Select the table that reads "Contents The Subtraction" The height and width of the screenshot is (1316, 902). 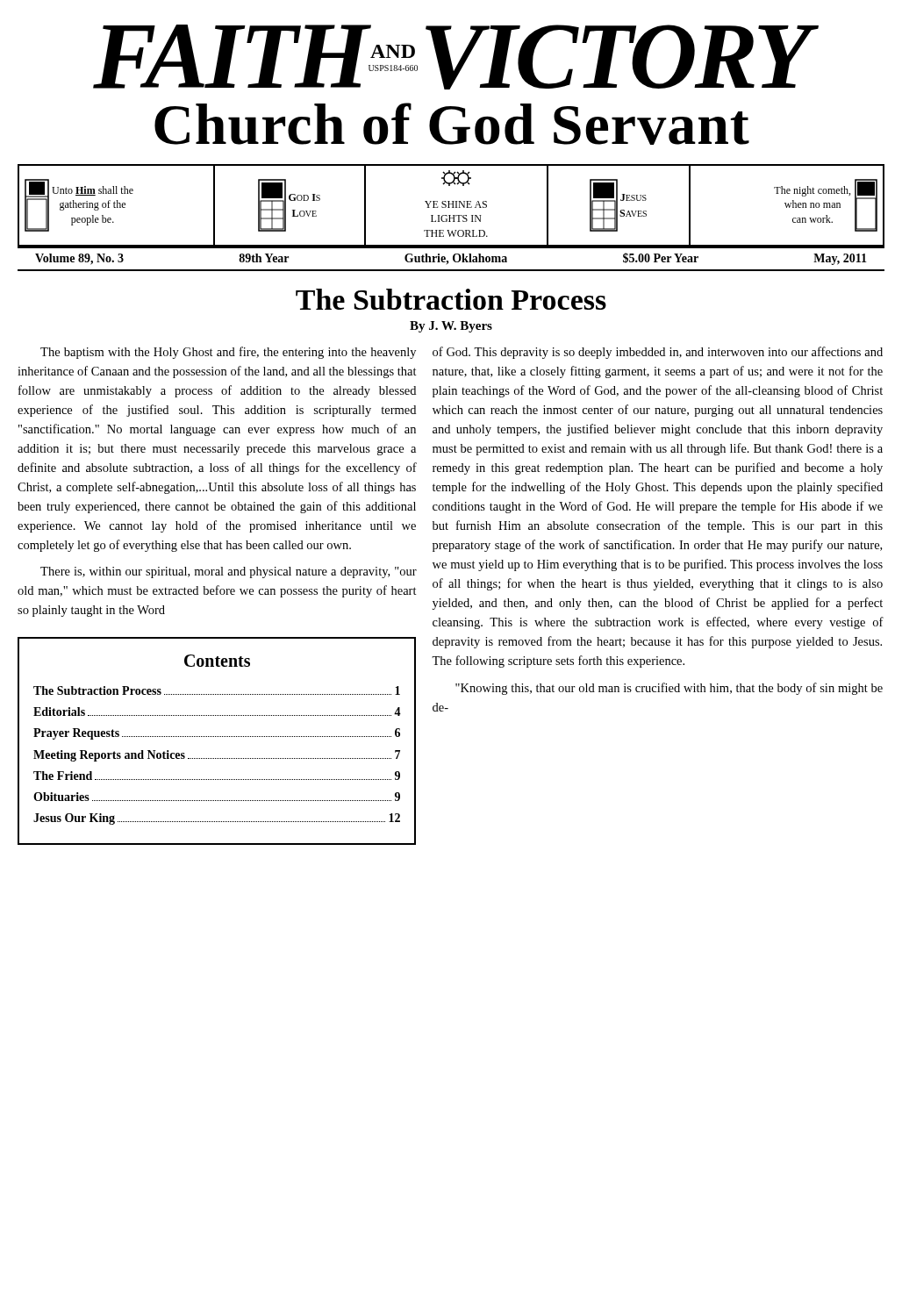click(x=217, y=741)
